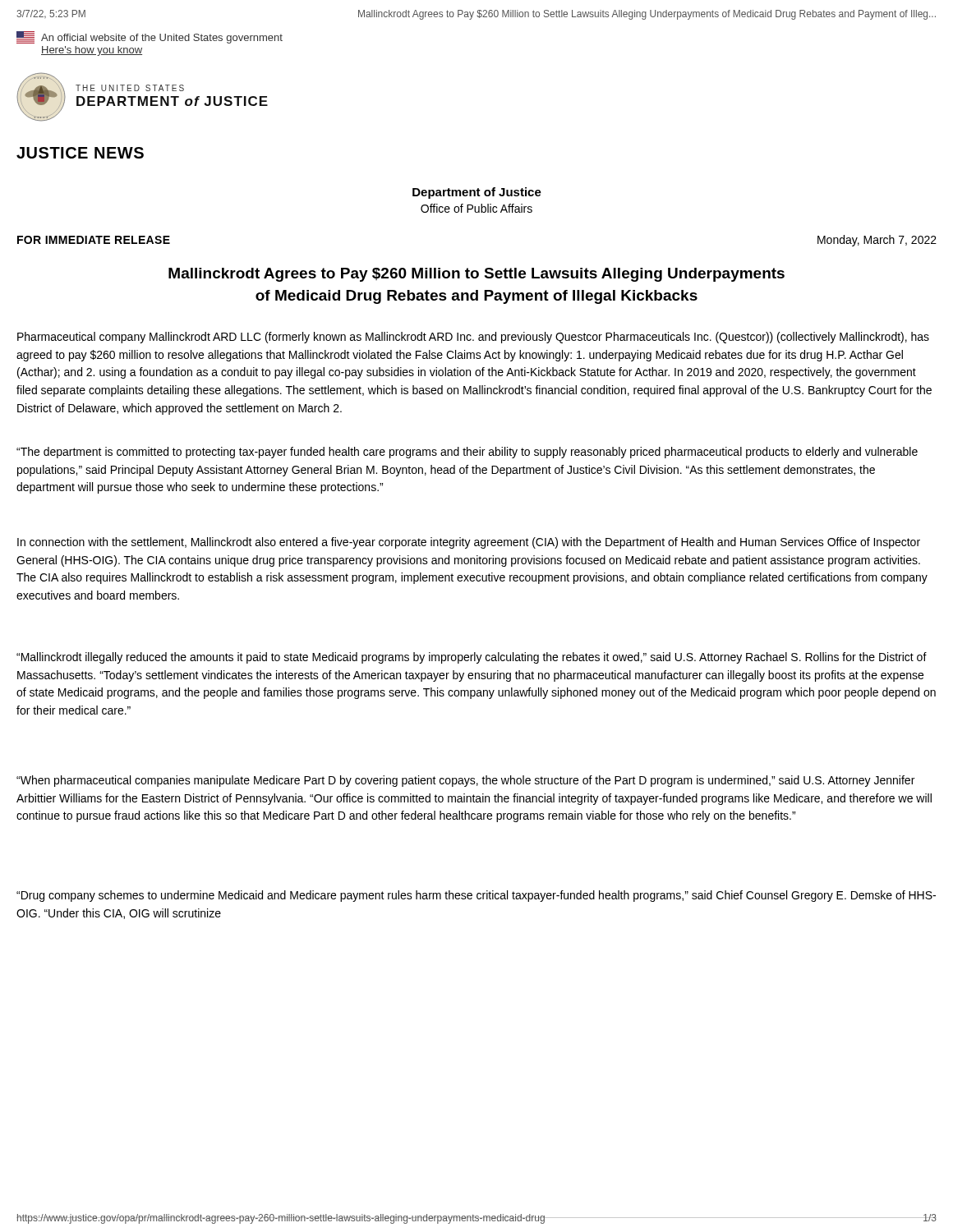Locate the element starting "An official website of the United"

(x=149, y=43)
